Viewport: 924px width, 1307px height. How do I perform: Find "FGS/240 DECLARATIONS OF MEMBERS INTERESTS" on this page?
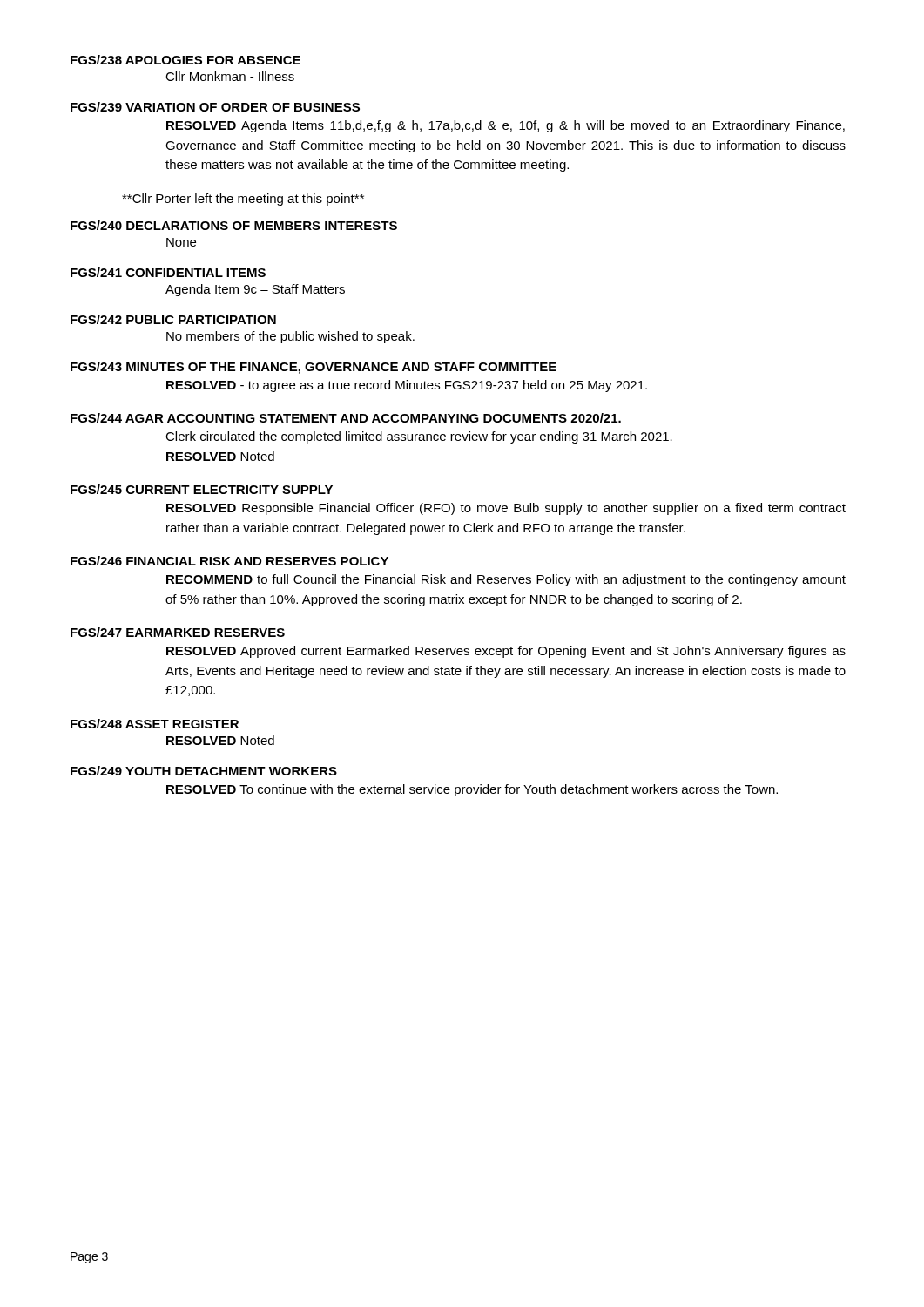click(234, 225)
